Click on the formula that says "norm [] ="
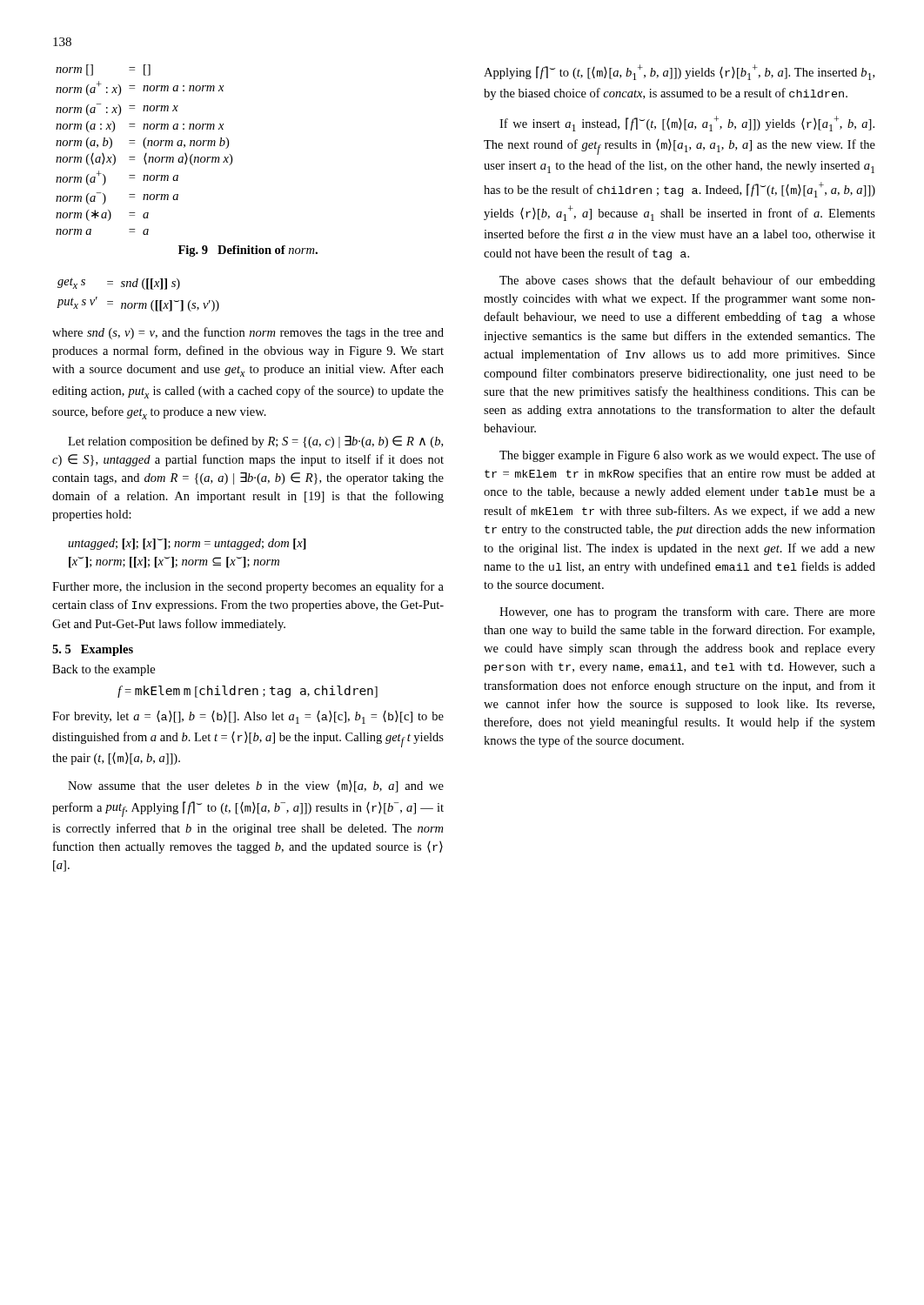The width and height of the screenshot is (924, 1305). click(x=144, y=150)
